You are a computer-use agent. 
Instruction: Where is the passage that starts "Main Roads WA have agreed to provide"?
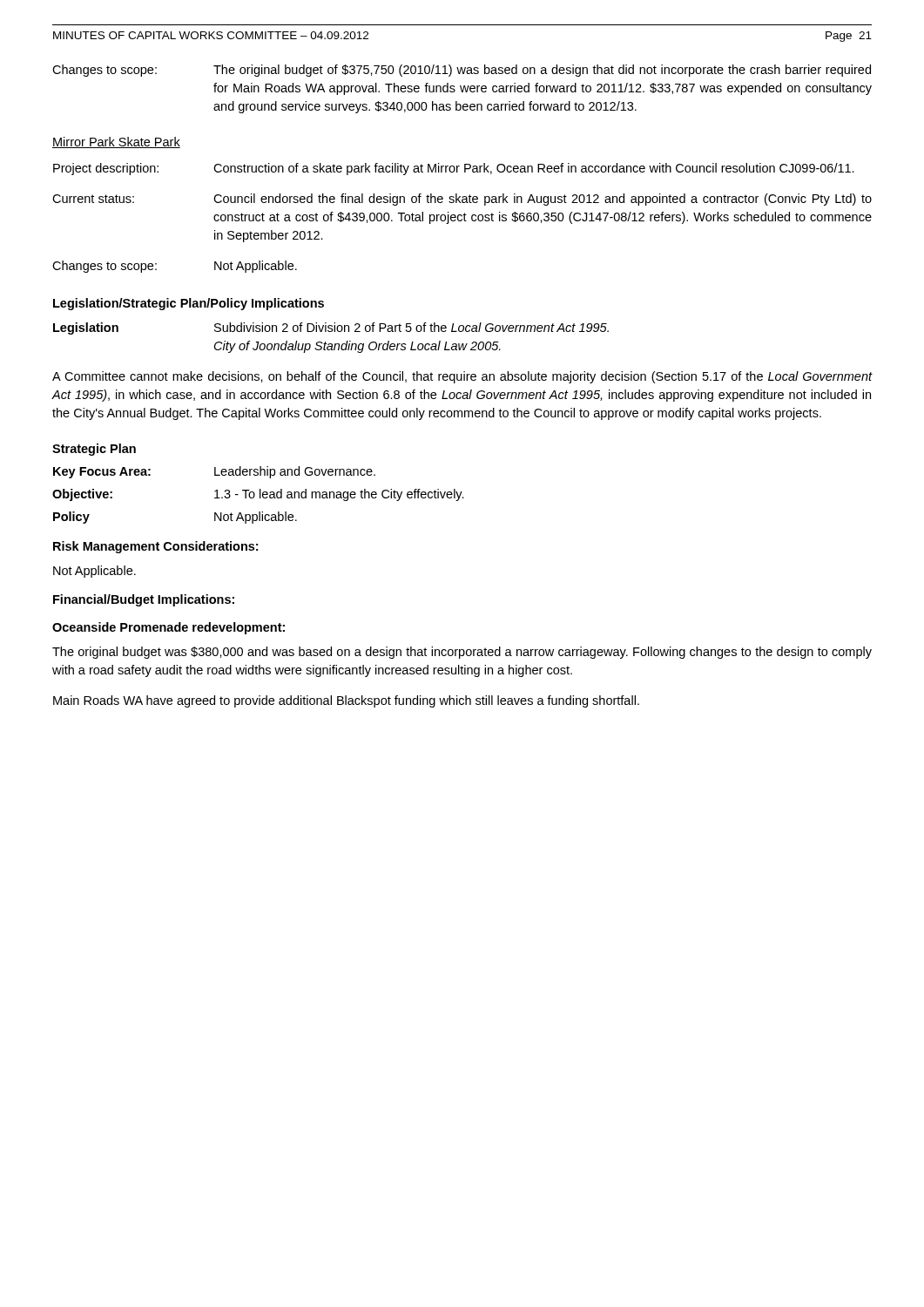(346, 701)
